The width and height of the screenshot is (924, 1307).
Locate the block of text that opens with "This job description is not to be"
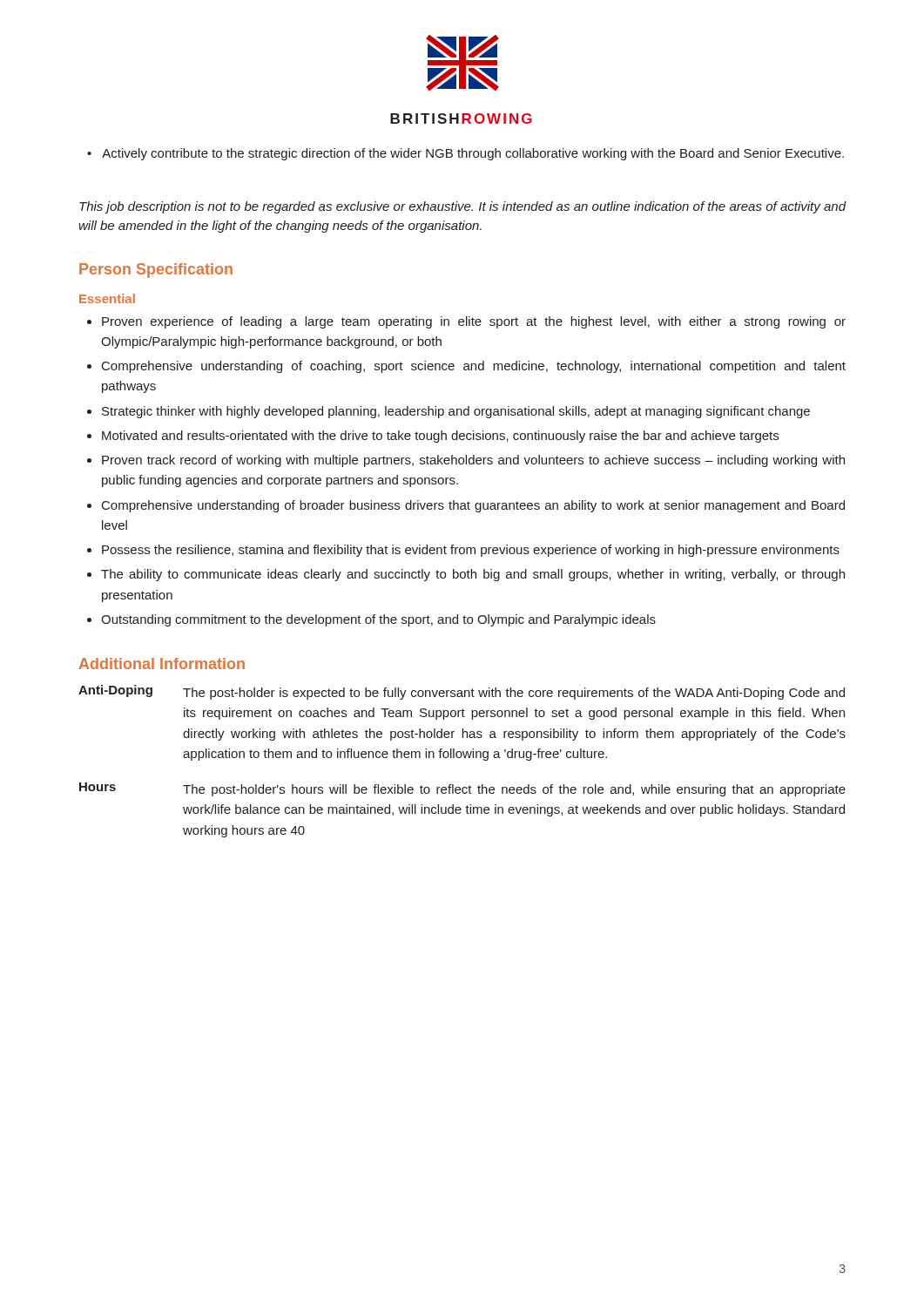click(x=462, y=215)
